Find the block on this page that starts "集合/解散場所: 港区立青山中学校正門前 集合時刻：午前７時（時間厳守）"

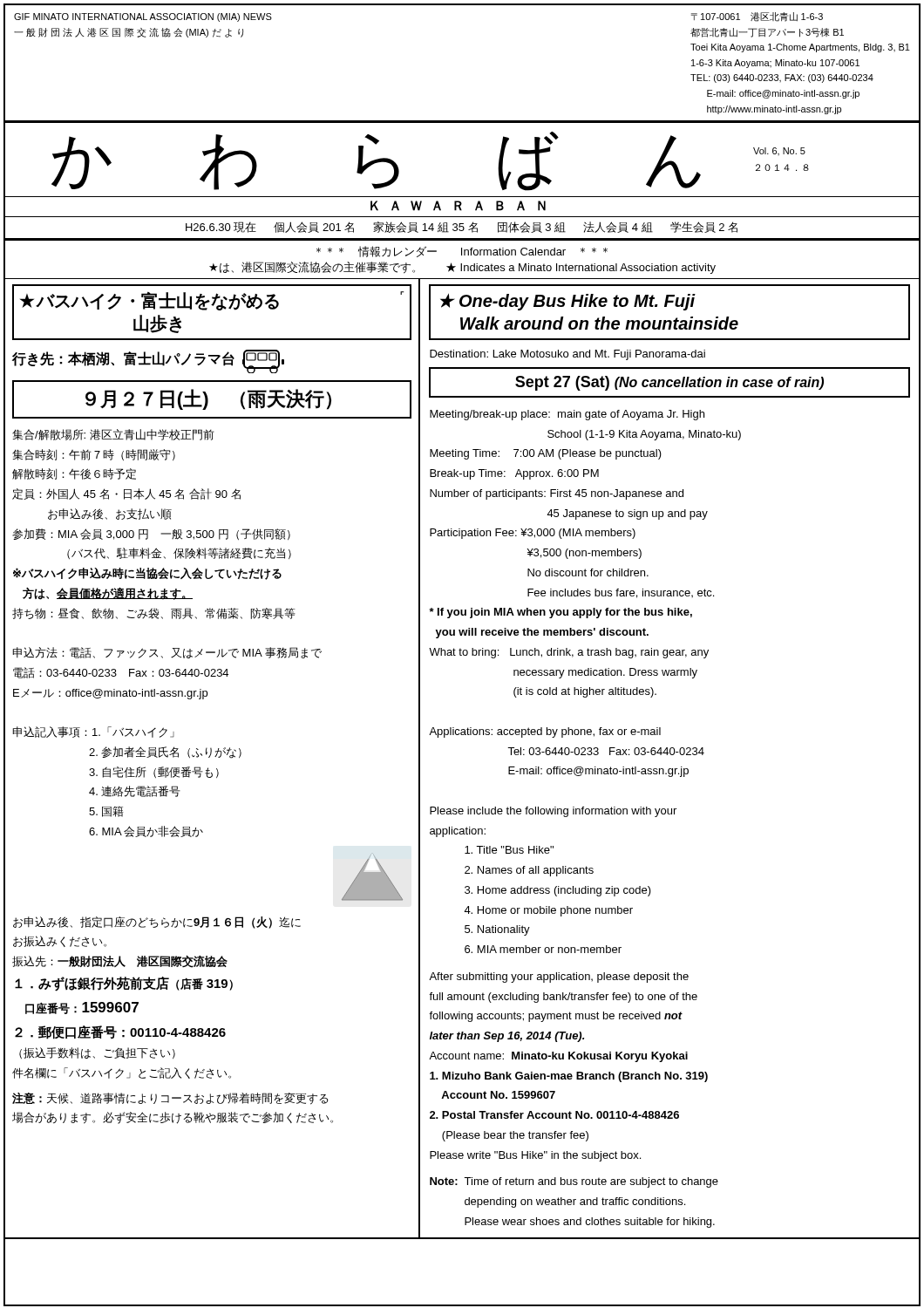[113, 435]
